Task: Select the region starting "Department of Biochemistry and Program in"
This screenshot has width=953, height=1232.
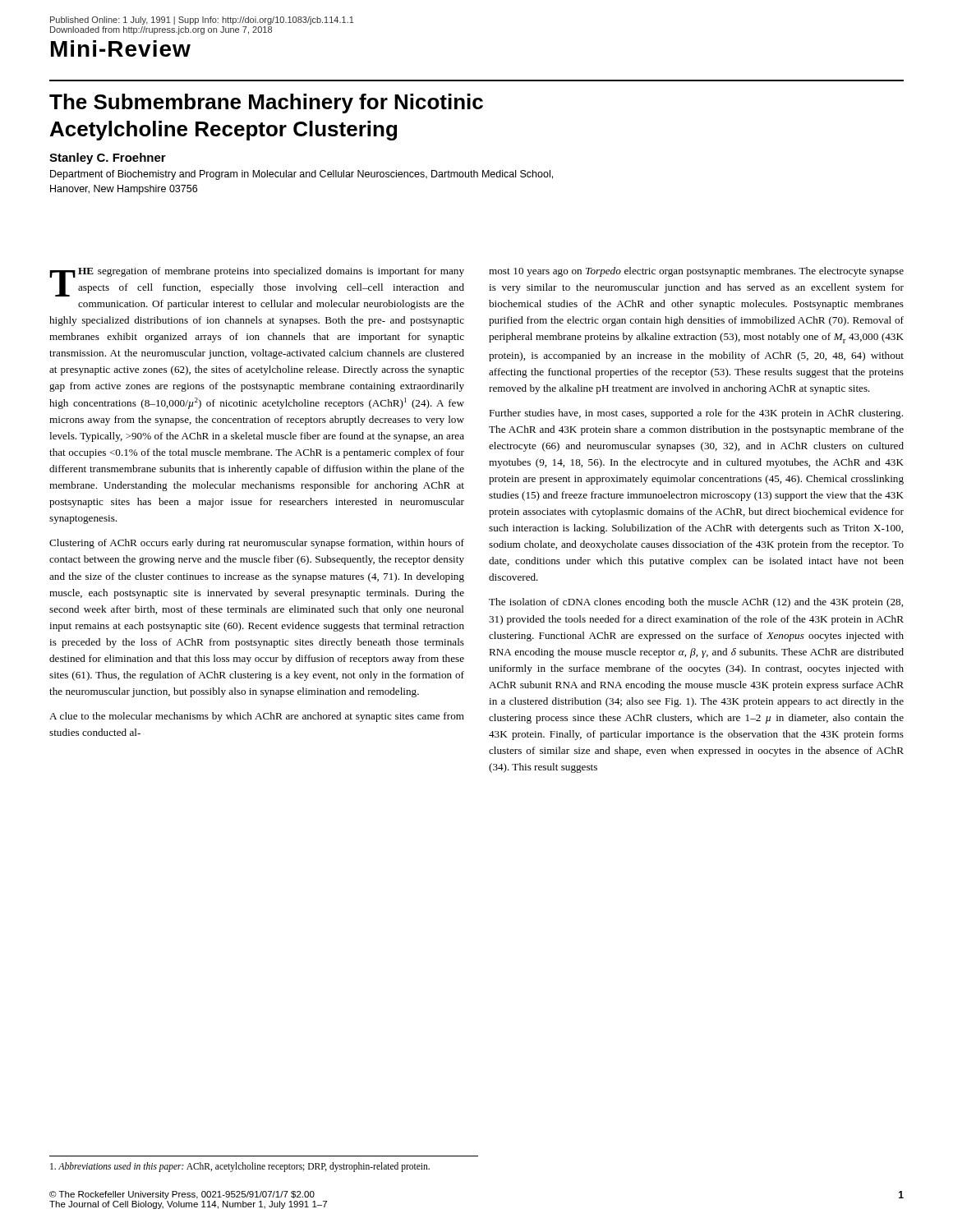Action: pyautogui.click(x=302, y=181)
